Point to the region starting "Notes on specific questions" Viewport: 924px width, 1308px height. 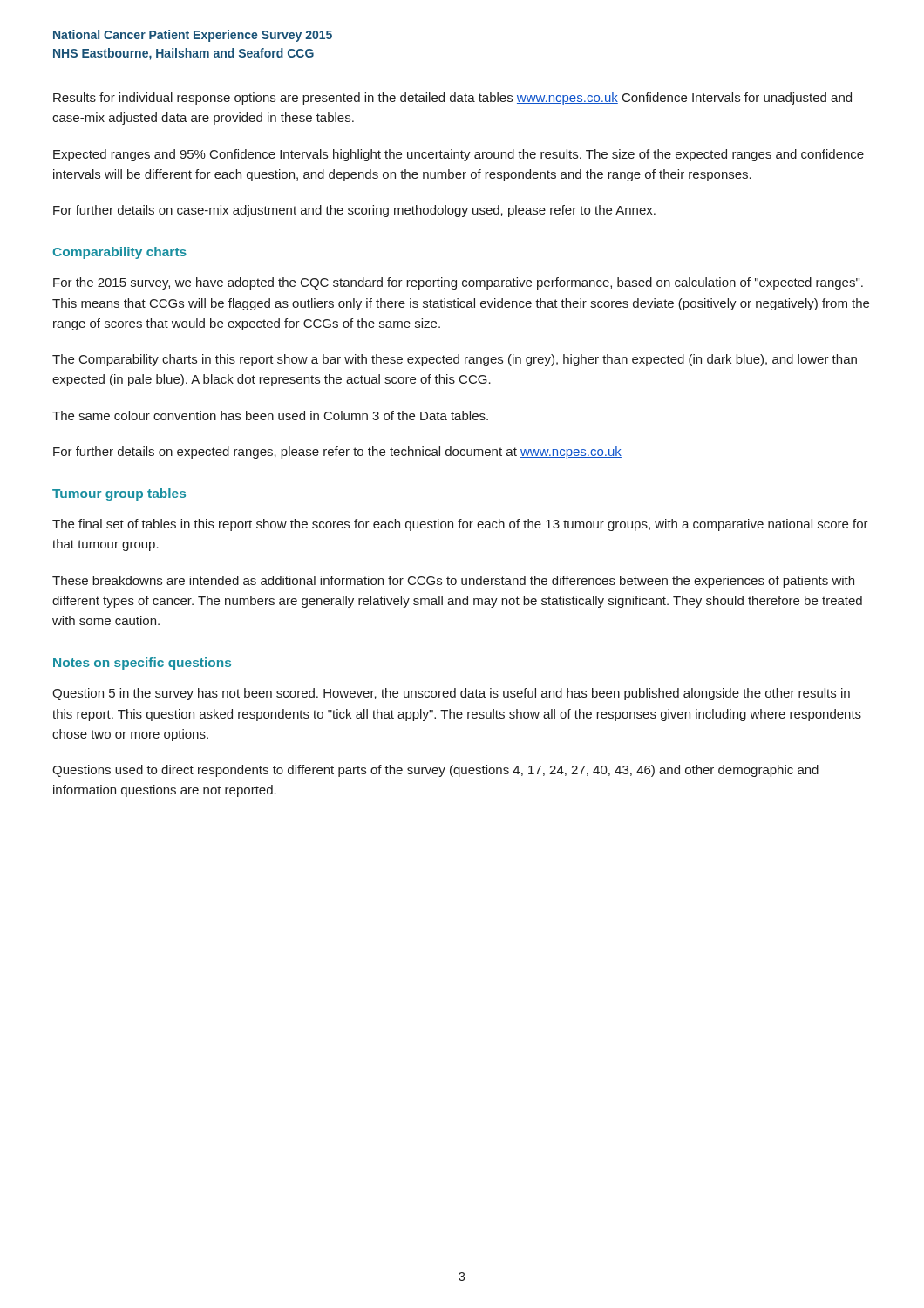142,663
